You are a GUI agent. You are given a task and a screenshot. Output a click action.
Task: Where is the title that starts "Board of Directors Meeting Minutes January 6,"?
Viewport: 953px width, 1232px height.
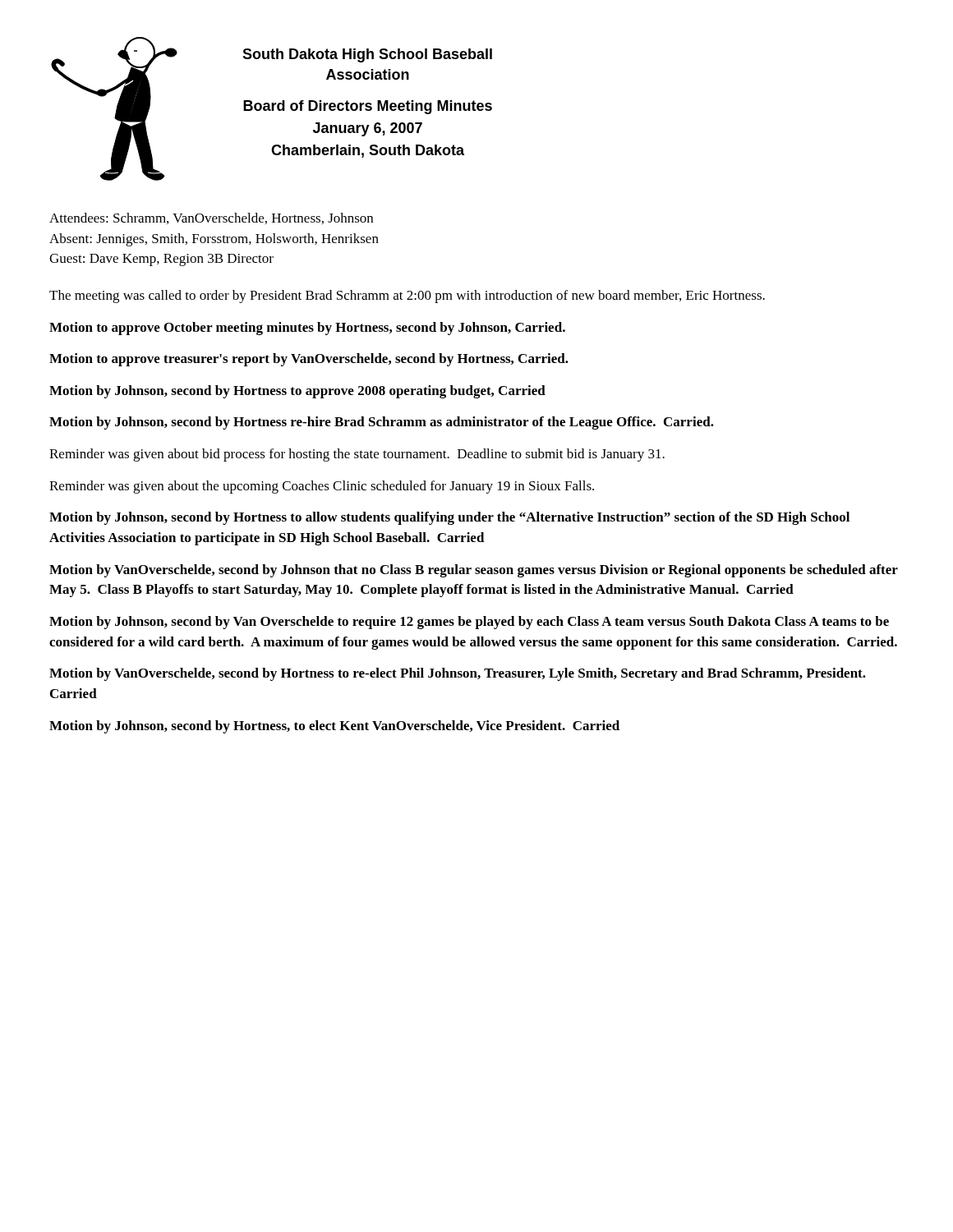click(x=368, y=128)
